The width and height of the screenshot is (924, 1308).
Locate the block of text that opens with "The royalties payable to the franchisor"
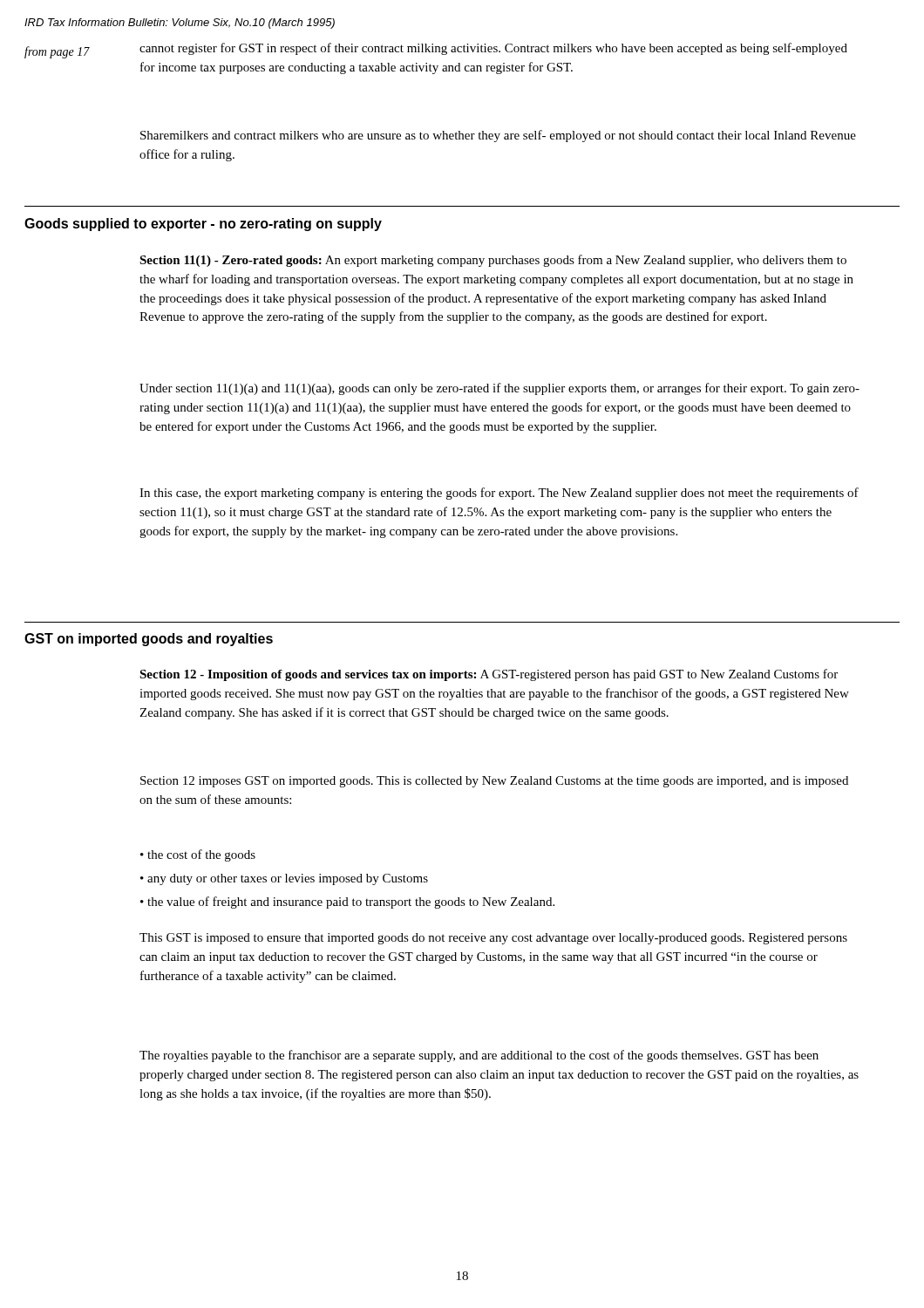(x=499, y=1074)
